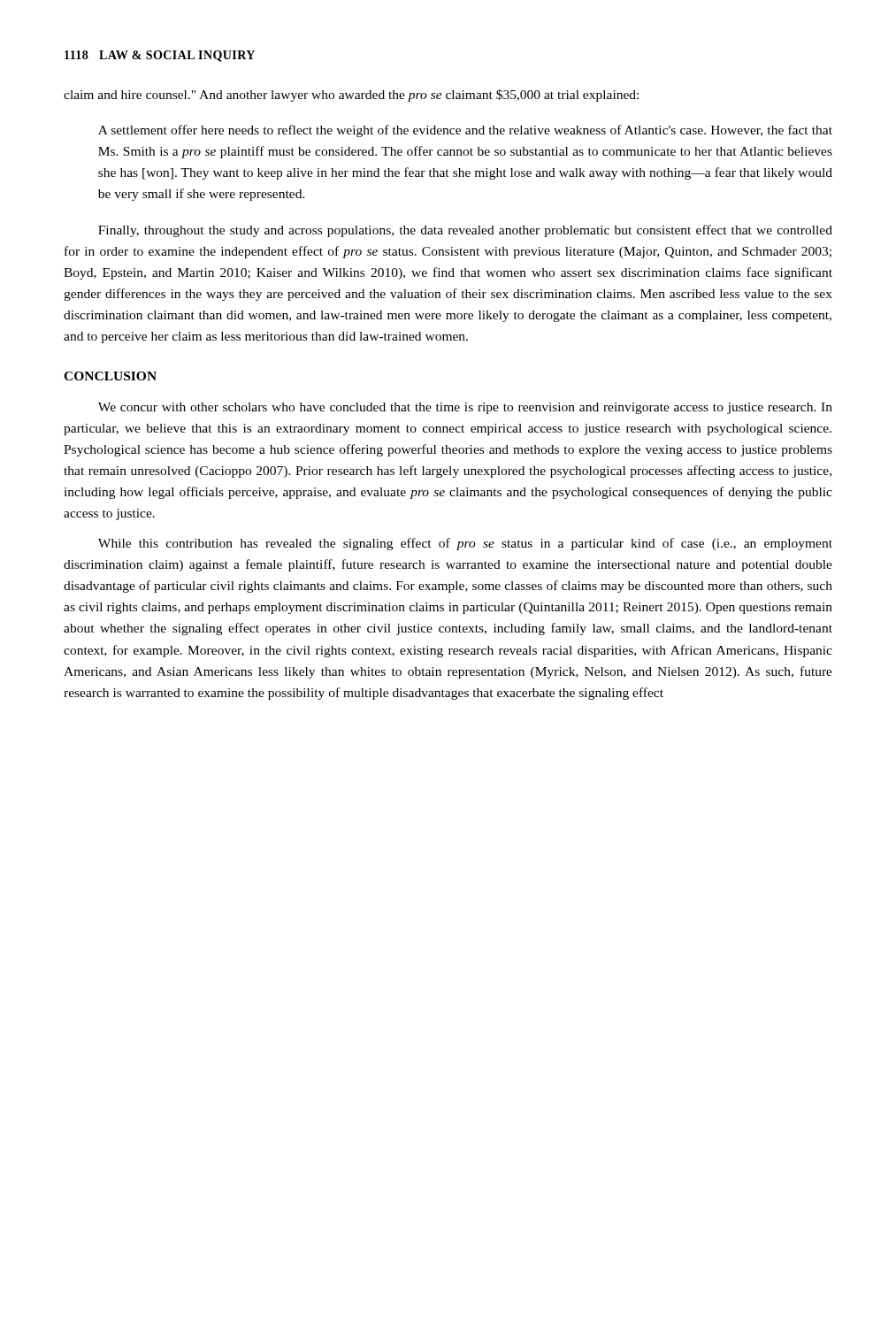Point to the block beginning "A settlement offer here needs"
Viewport: 896px width, 1327px height.
click(x=465, y=161)
